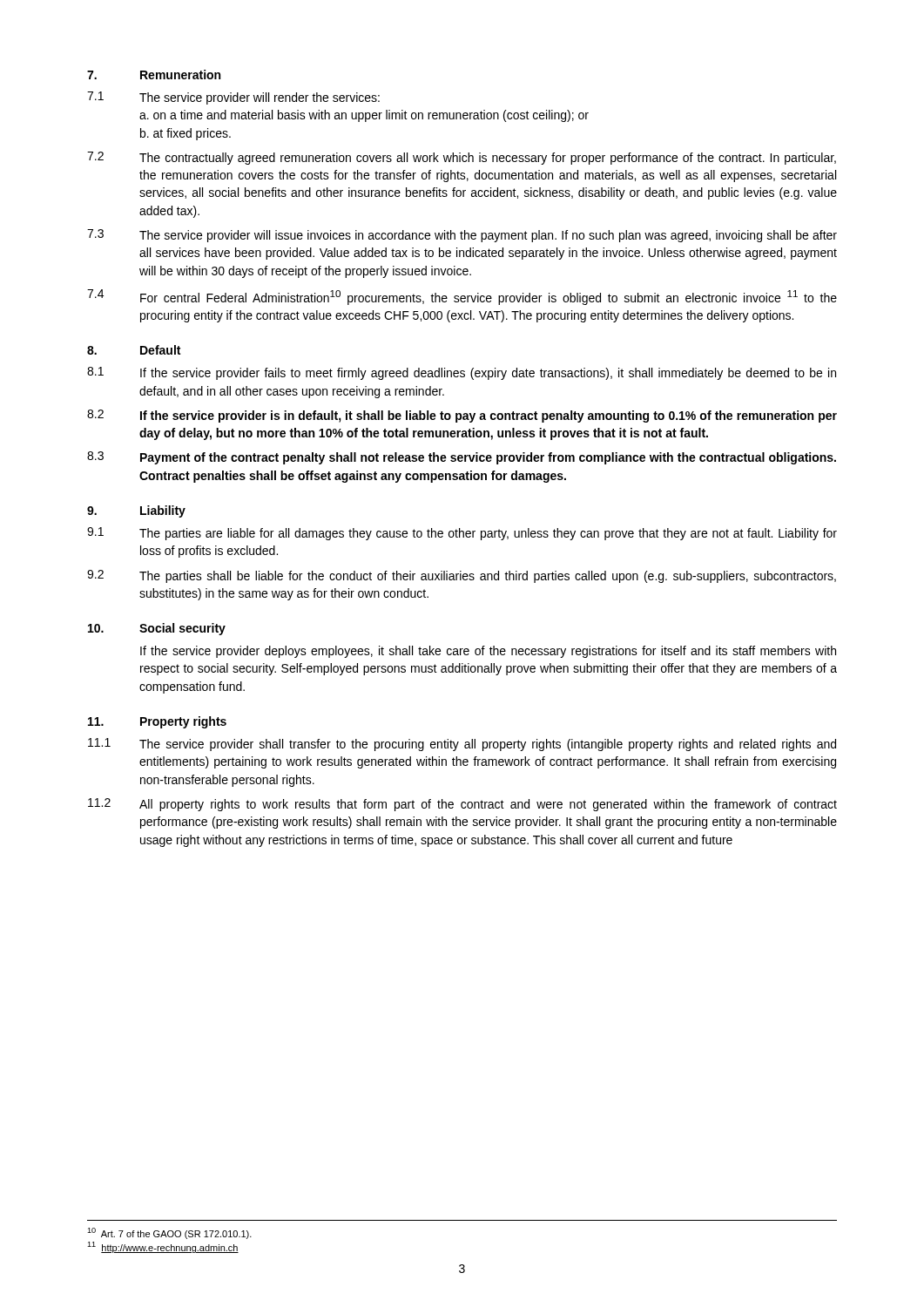Find the block on this page that starts "If the service provider deploys"
The image size is (924, 1307).
pyautogui.click(x=488, y=669)
